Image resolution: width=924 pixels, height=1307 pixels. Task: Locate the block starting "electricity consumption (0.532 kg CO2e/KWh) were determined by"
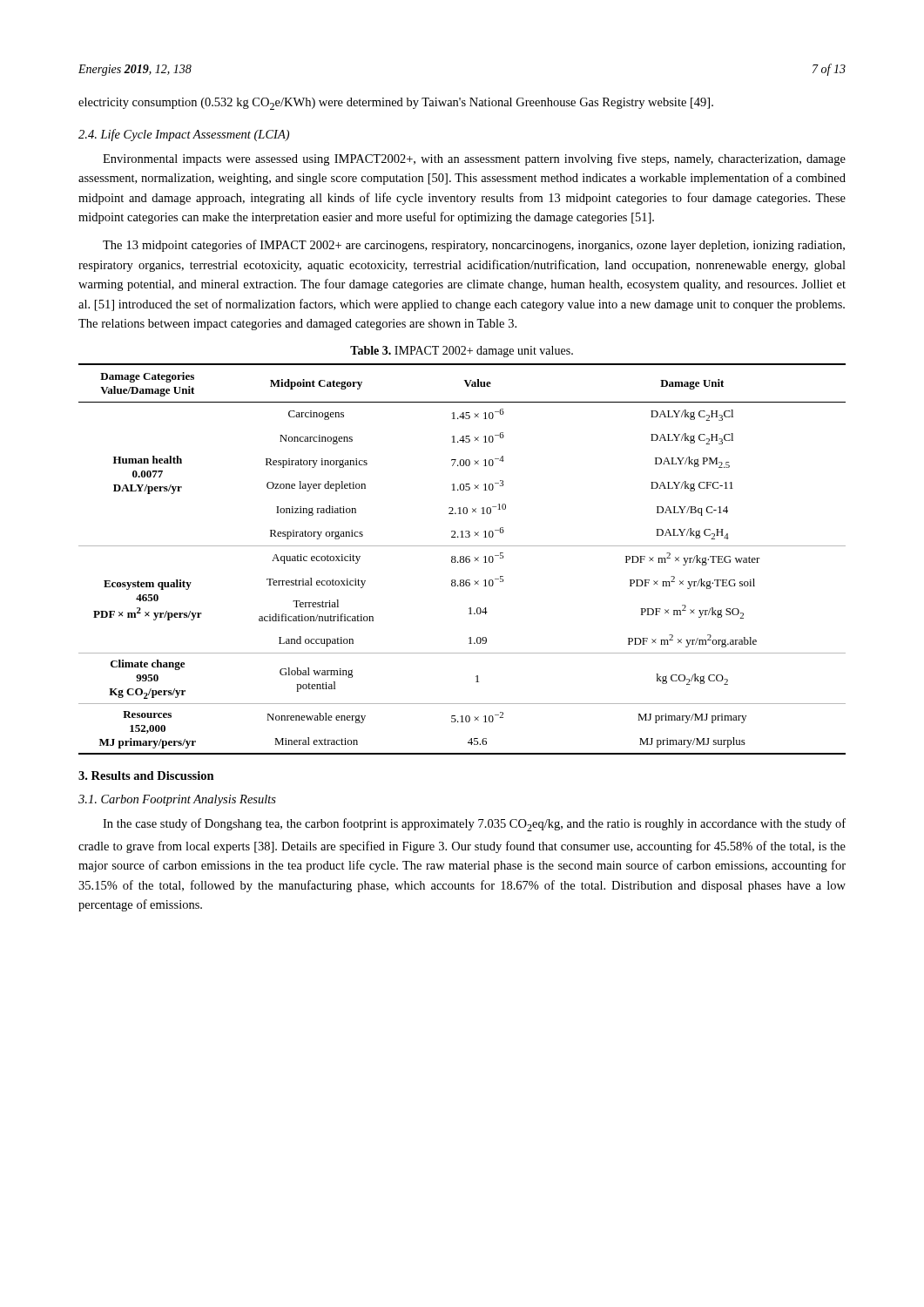click(x=396, y=104)
